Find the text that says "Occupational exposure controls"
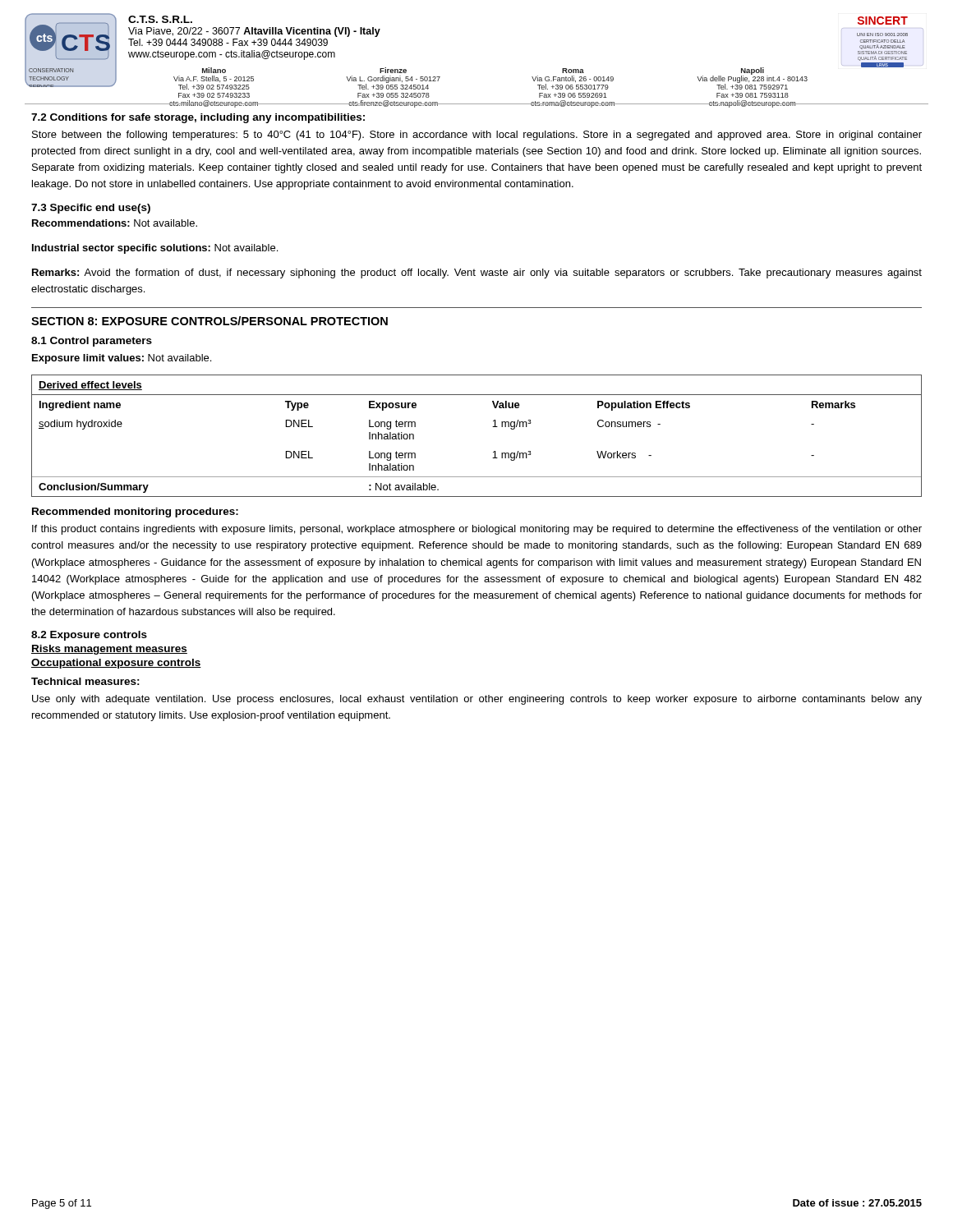The width and height of the screenshot is (953, 1232). pyautogui.click(x=116, y=662)
